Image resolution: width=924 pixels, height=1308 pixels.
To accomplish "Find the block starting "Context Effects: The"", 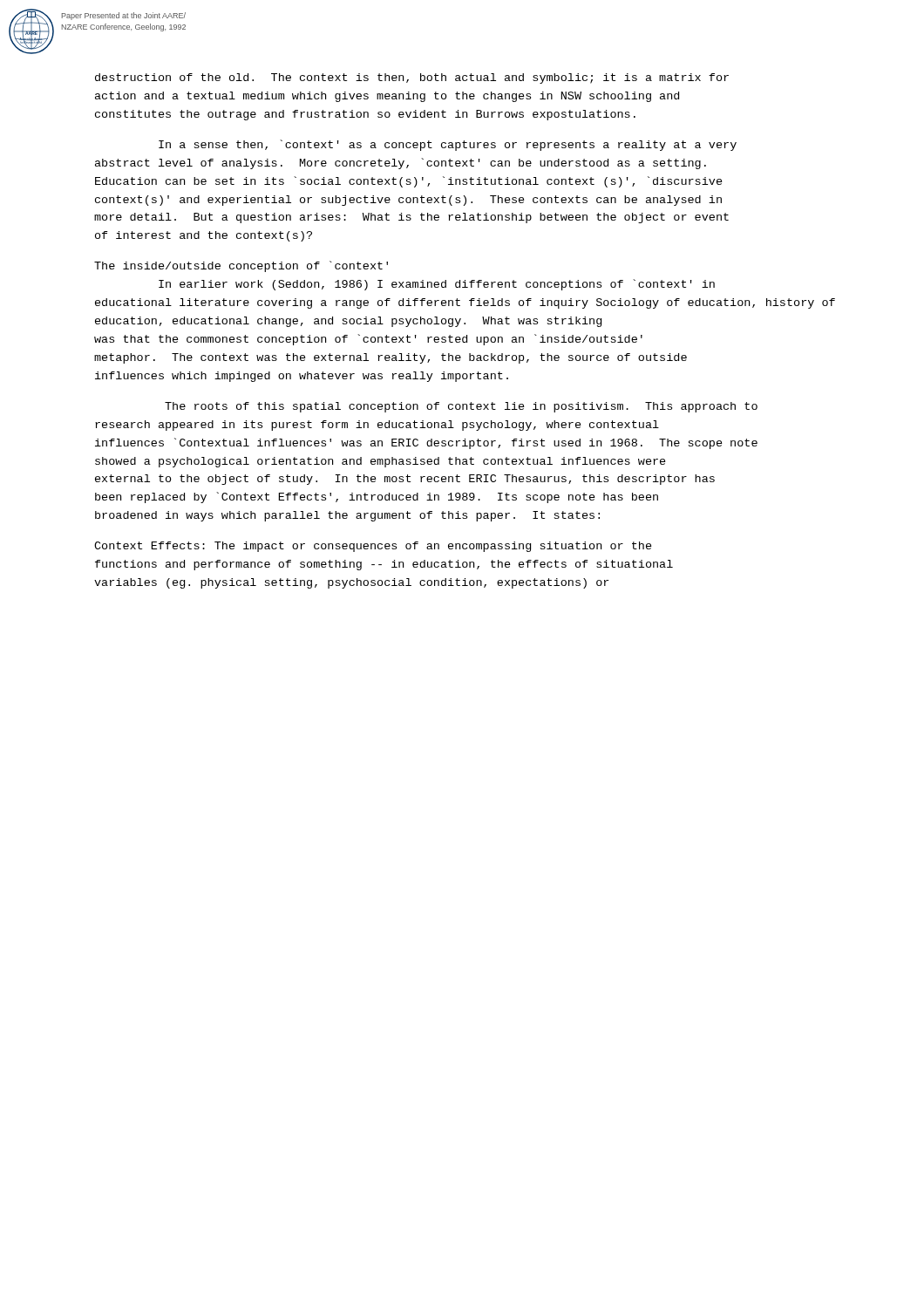I will tap(384, 565).
